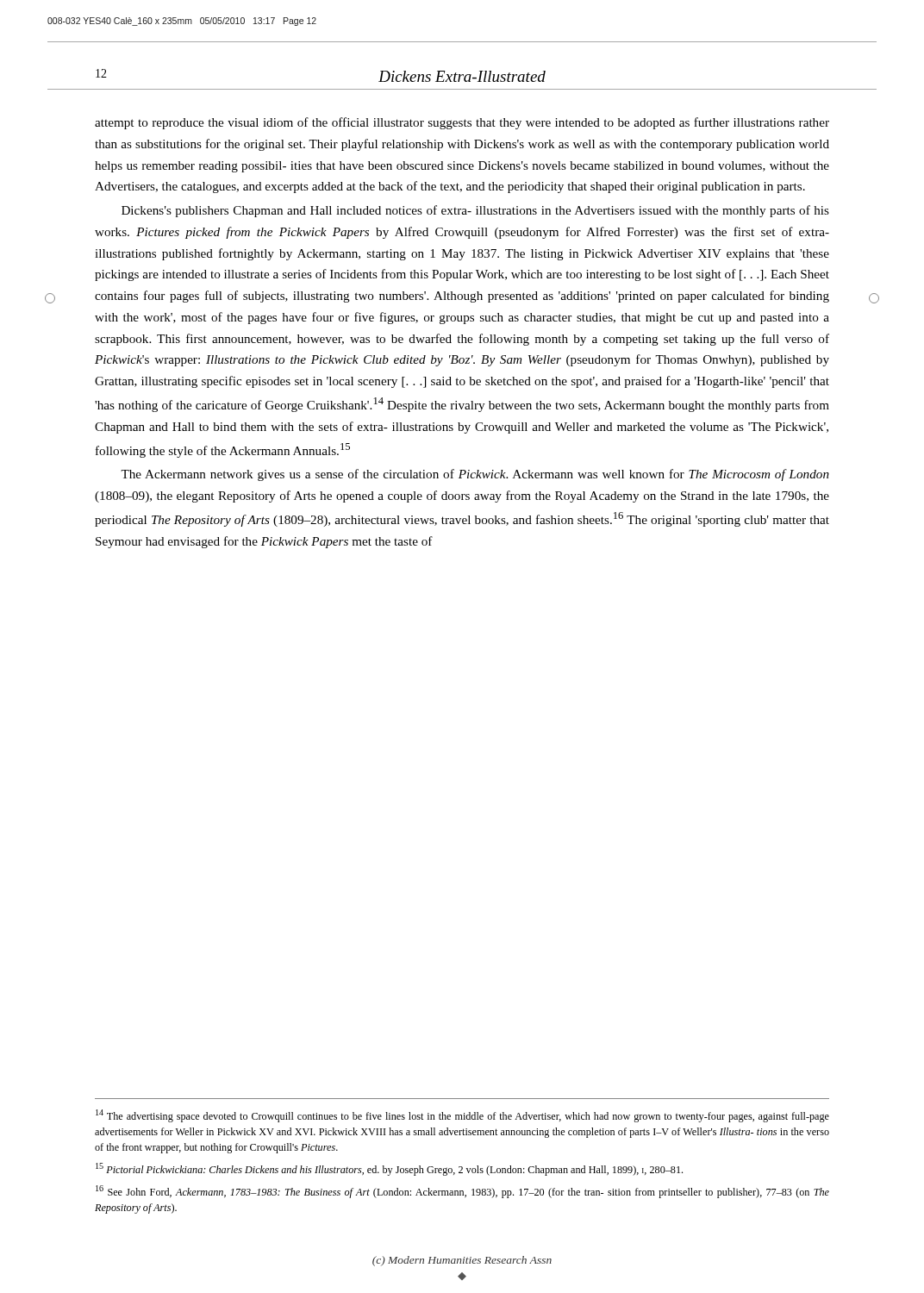Find the block on this page that starts "attempt to reproduce the visual idiom"
Screen dimensions: 1293x924
tap(462, 332)
